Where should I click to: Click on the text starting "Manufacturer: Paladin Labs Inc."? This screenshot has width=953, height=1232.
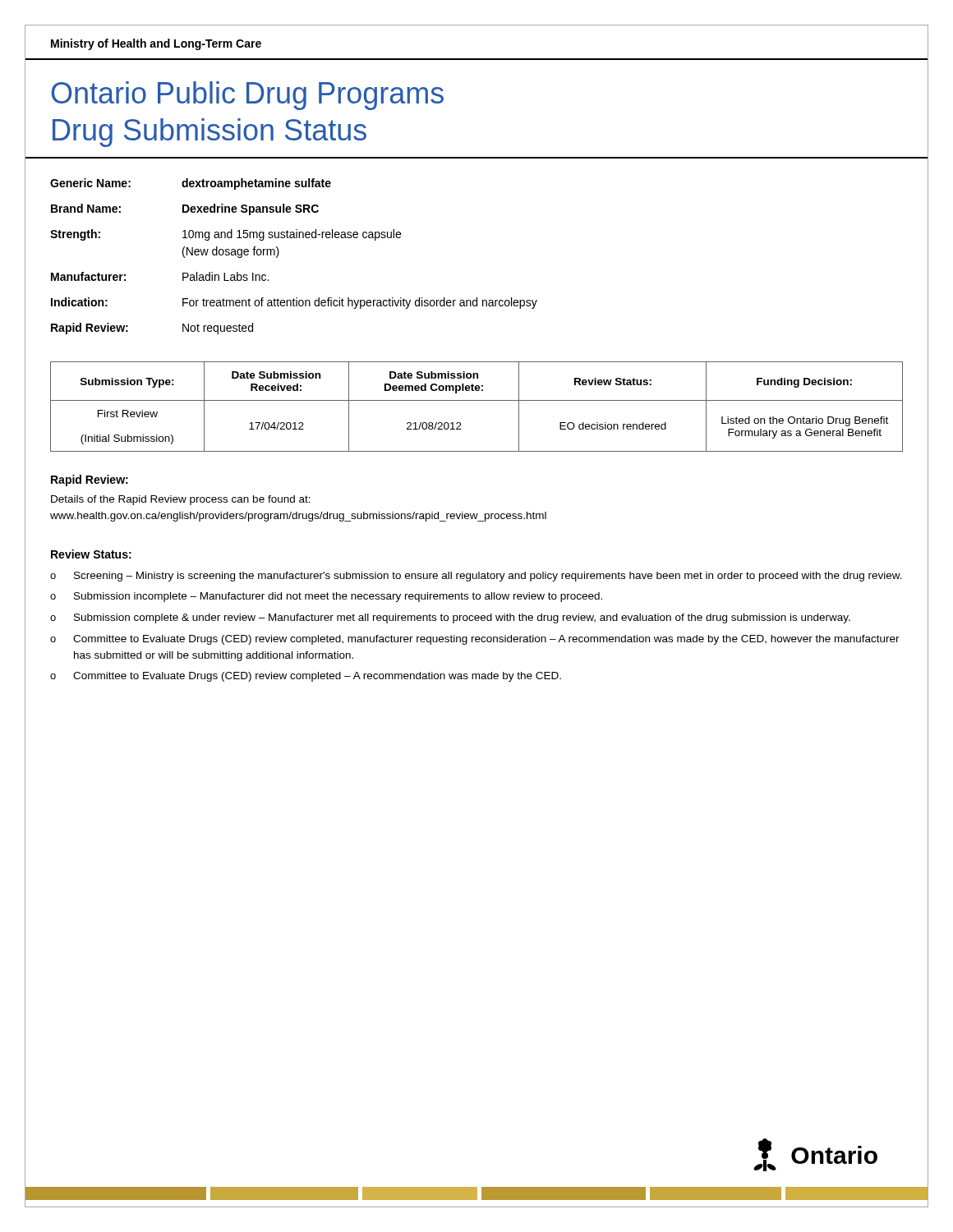(87, 276)
